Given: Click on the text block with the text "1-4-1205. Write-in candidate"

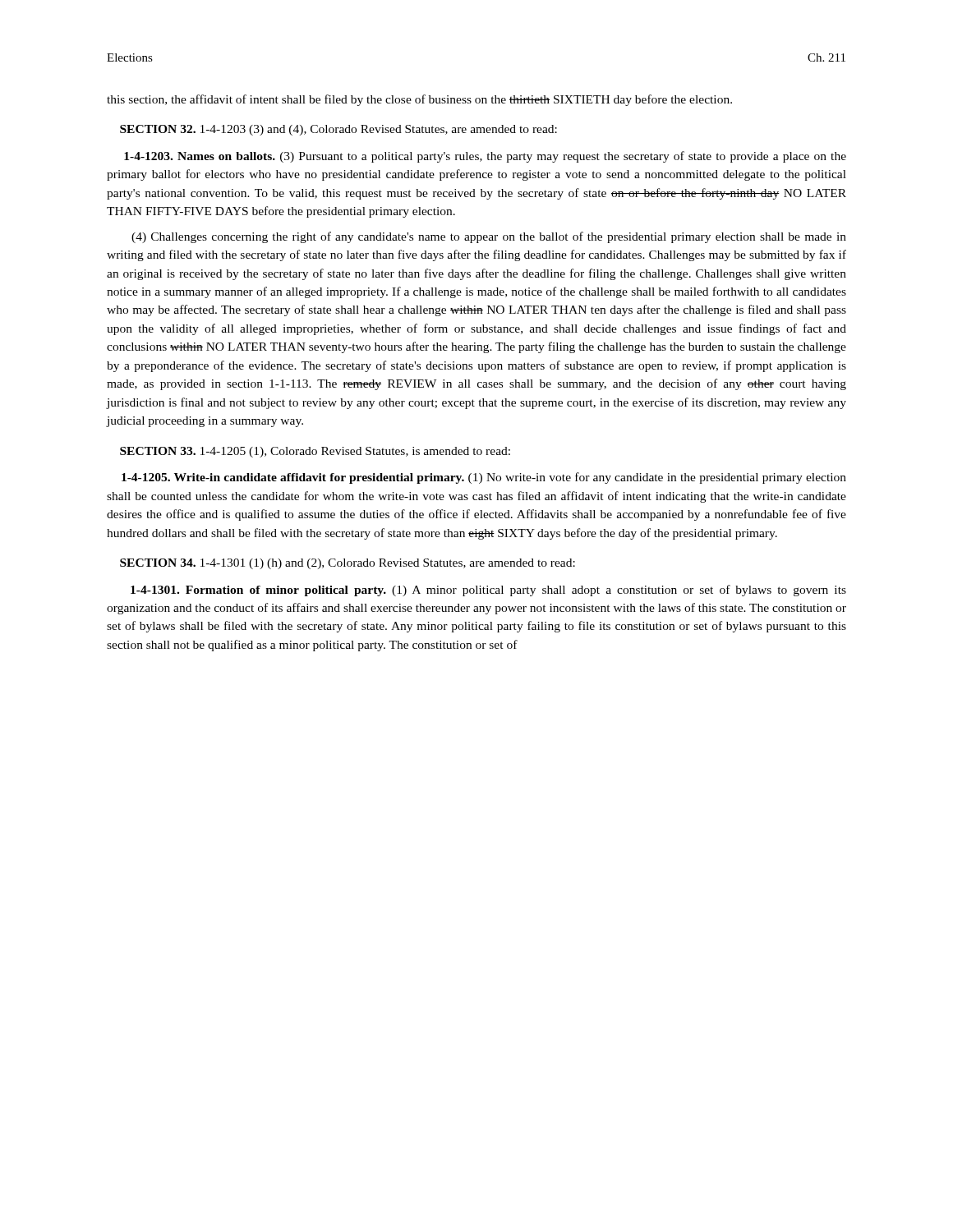Looking at the screenshot, I should [x=476, y=505].
